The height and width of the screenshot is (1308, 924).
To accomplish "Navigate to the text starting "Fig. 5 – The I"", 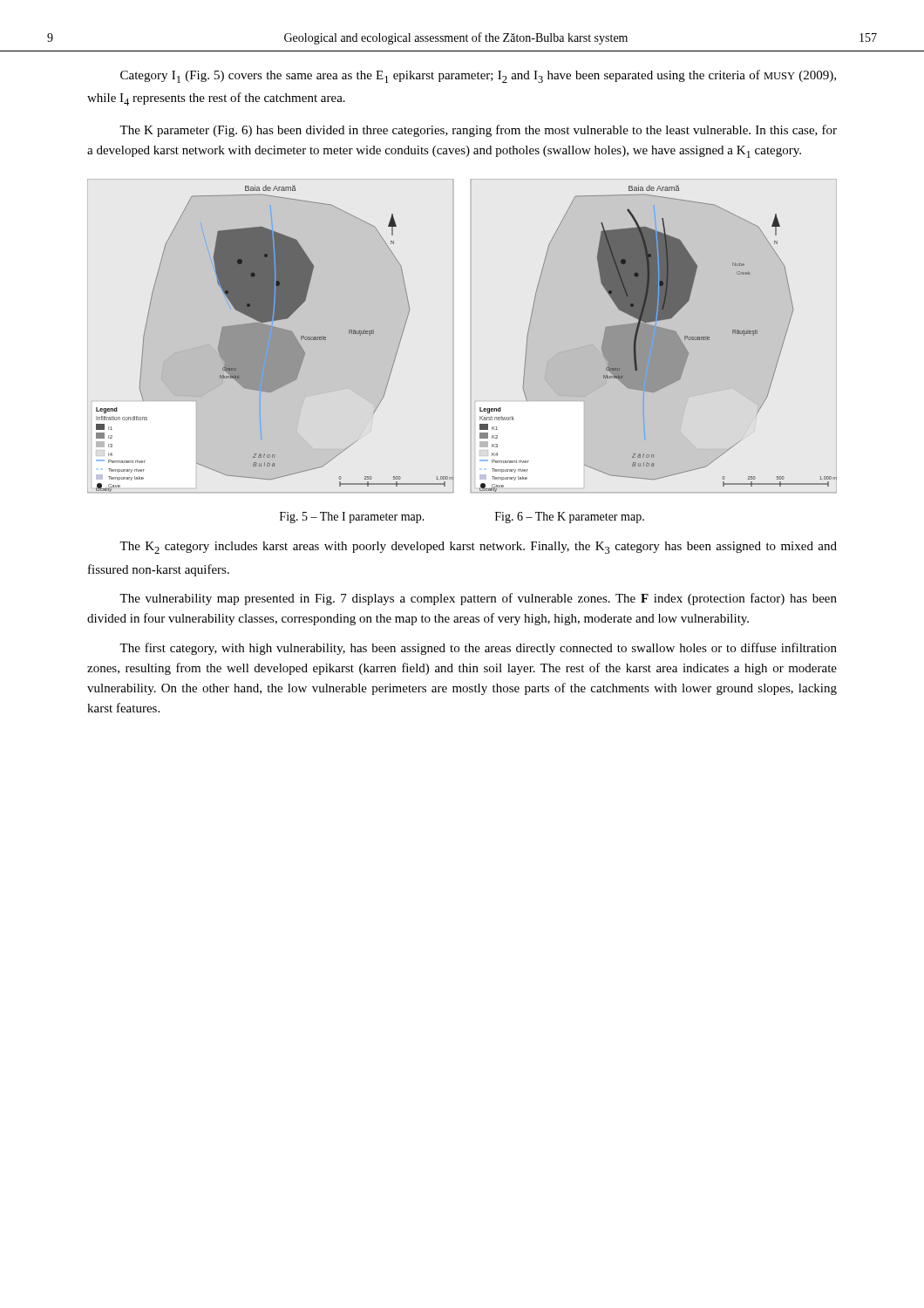I will (354, 518).
